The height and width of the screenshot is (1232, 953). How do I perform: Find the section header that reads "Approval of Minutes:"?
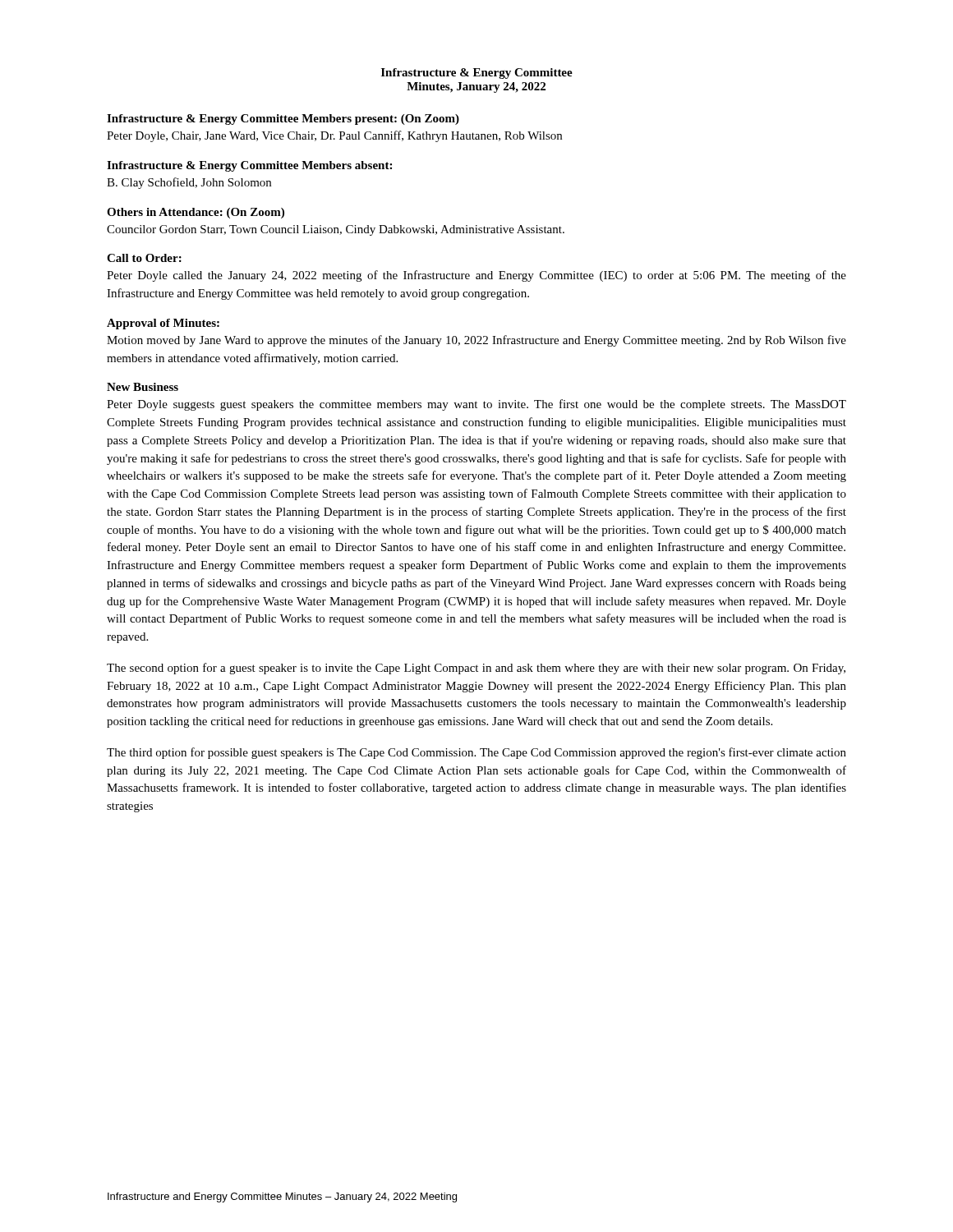(x=164, y=323)
